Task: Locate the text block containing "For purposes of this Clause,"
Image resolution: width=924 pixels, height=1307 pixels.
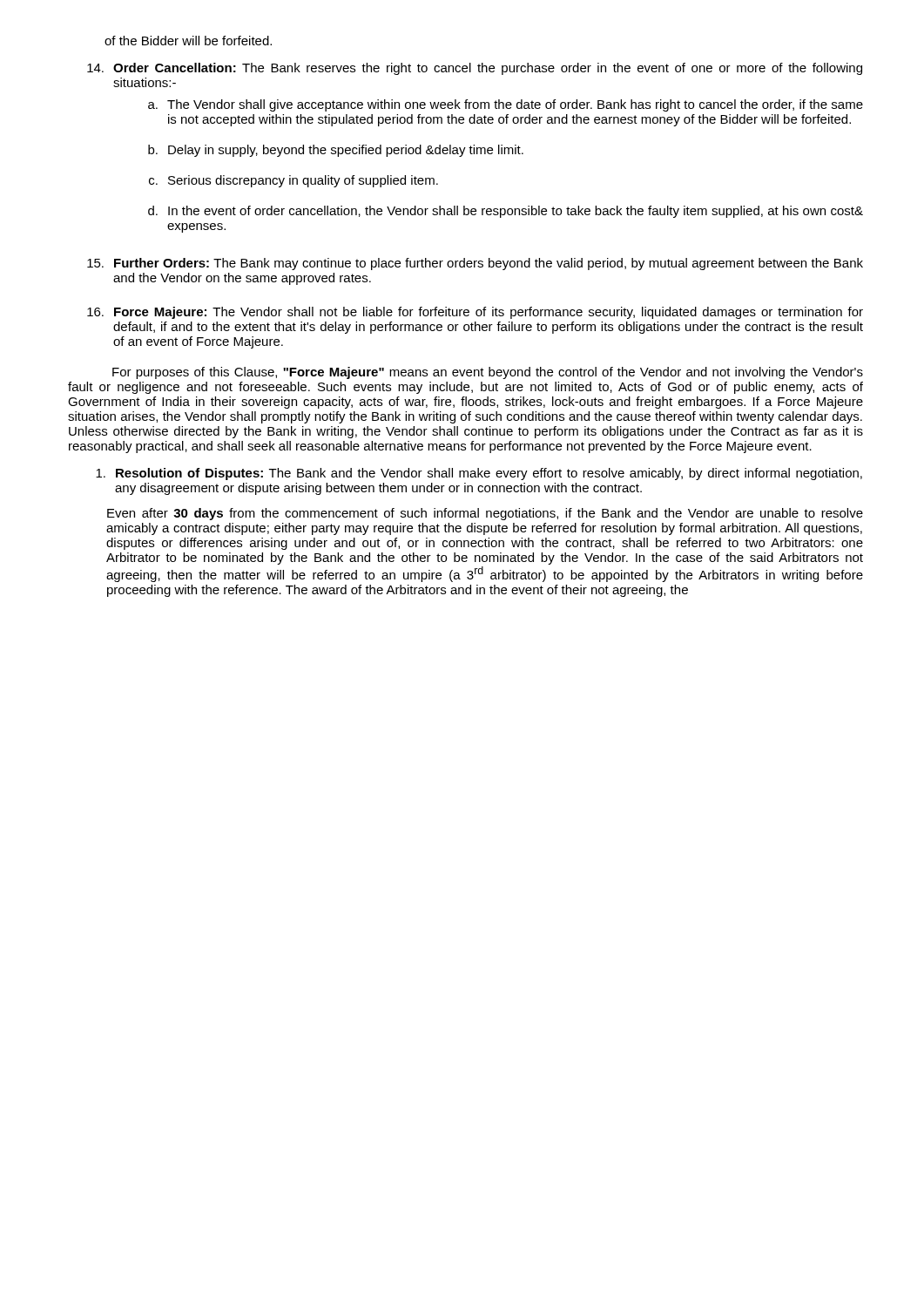Action: pyautogui.click(x=465, y=409)
